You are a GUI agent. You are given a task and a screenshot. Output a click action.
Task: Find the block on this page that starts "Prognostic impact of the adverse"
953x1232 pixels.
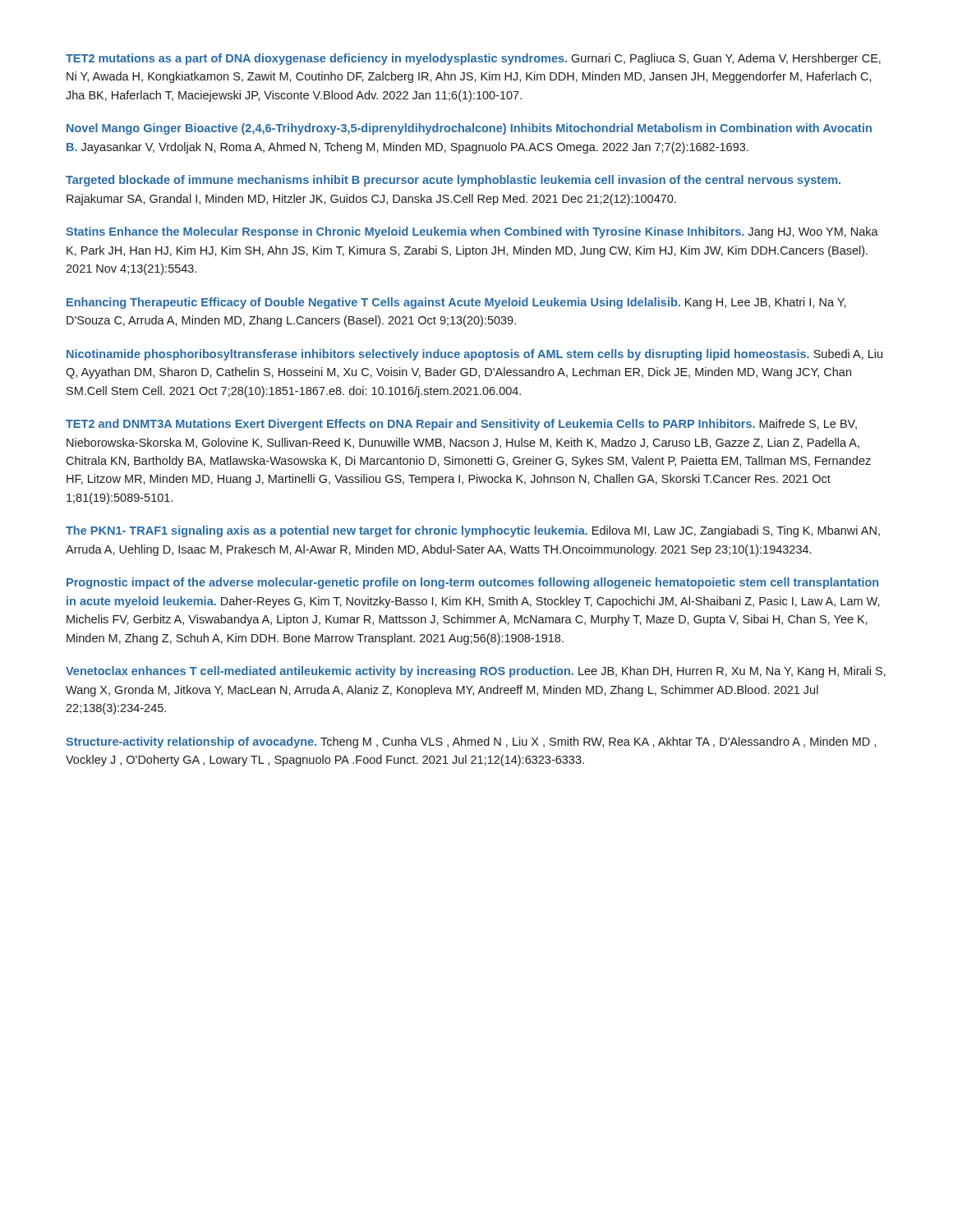coord(473,610)
